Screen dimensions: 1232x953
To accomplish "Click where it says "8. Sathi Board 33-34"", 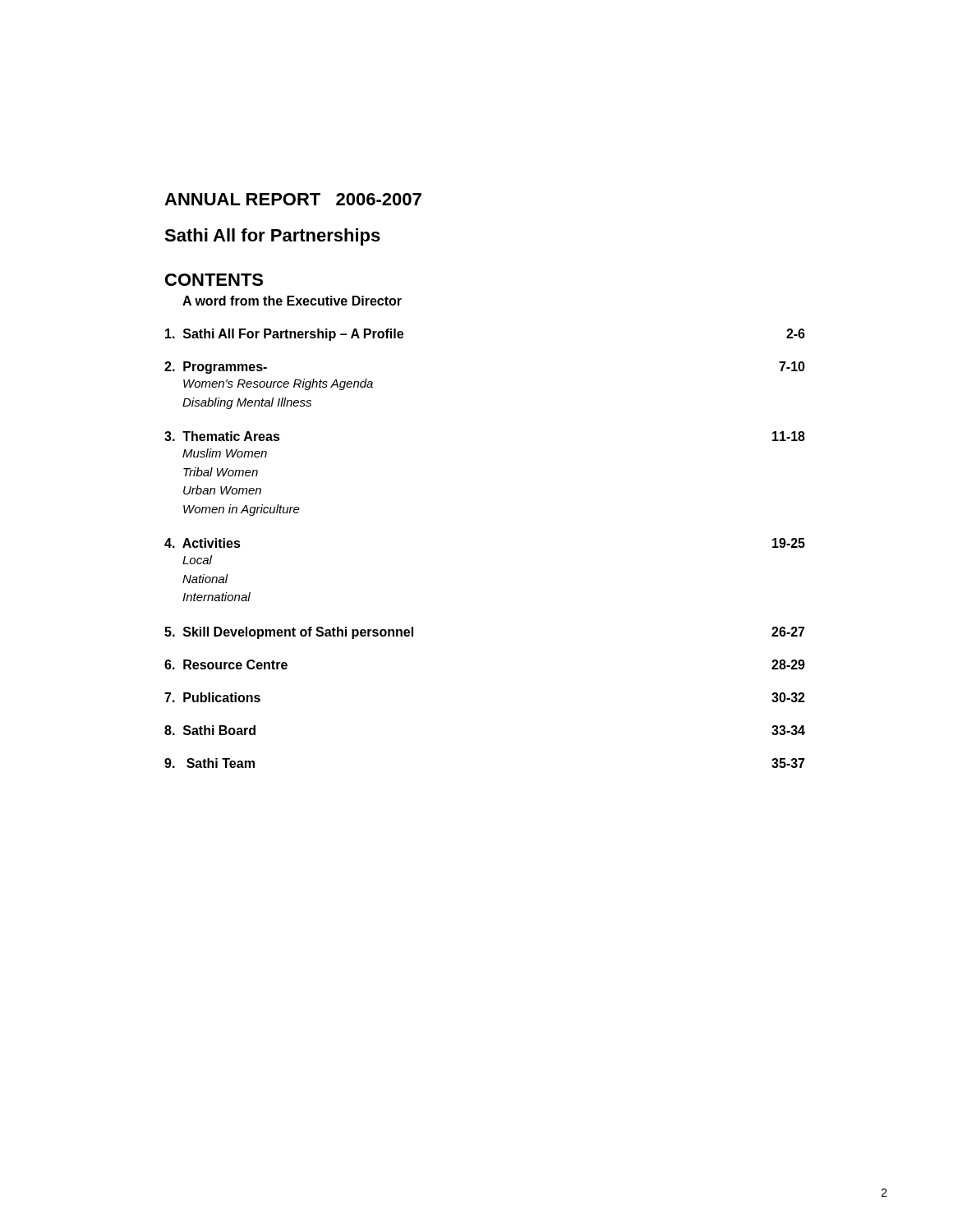I will [207, 729].
